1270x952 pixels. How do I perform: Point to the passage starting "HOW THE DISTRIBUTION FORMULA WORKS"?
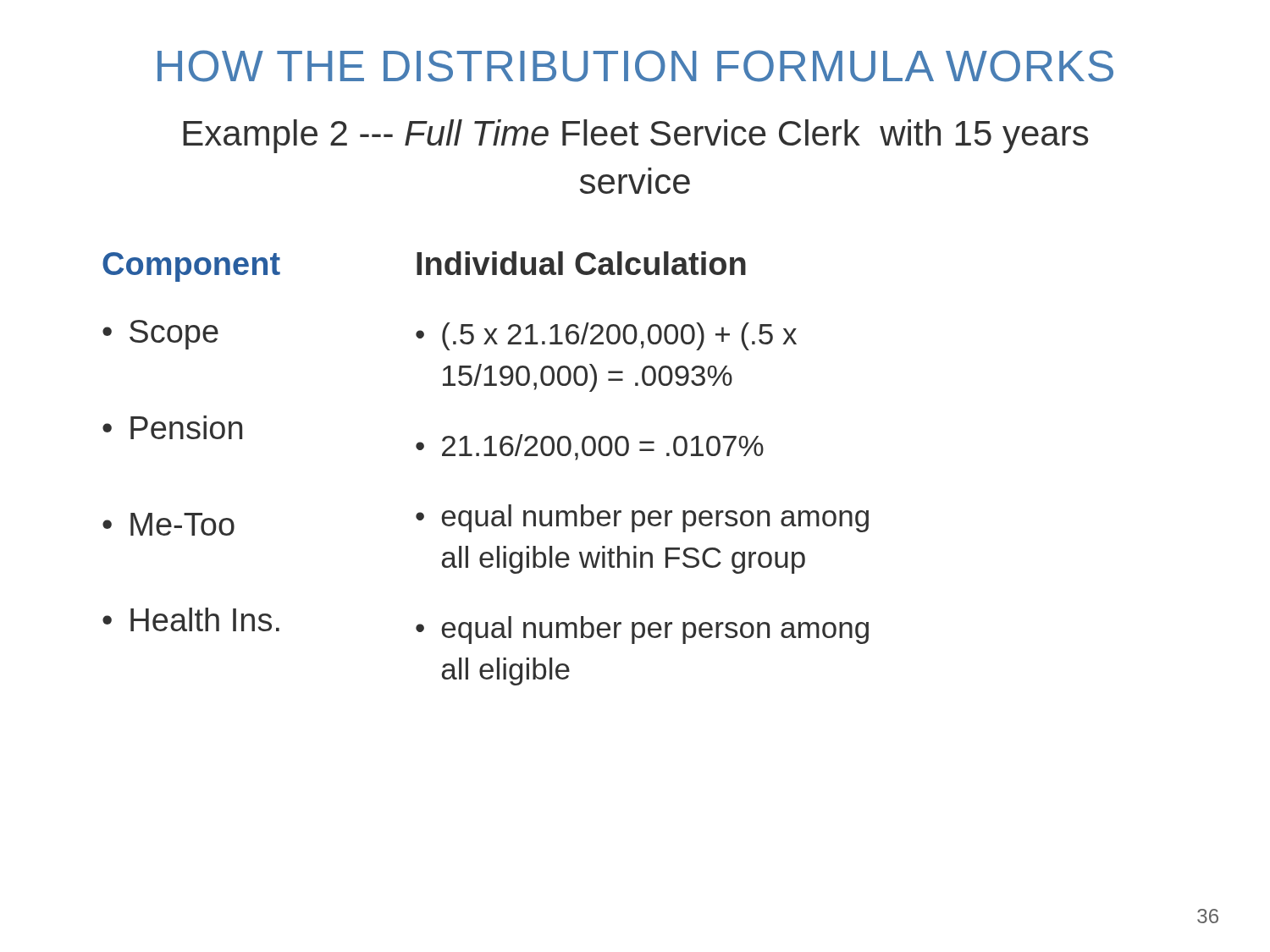pyautogui.click(x=635, y=66)
